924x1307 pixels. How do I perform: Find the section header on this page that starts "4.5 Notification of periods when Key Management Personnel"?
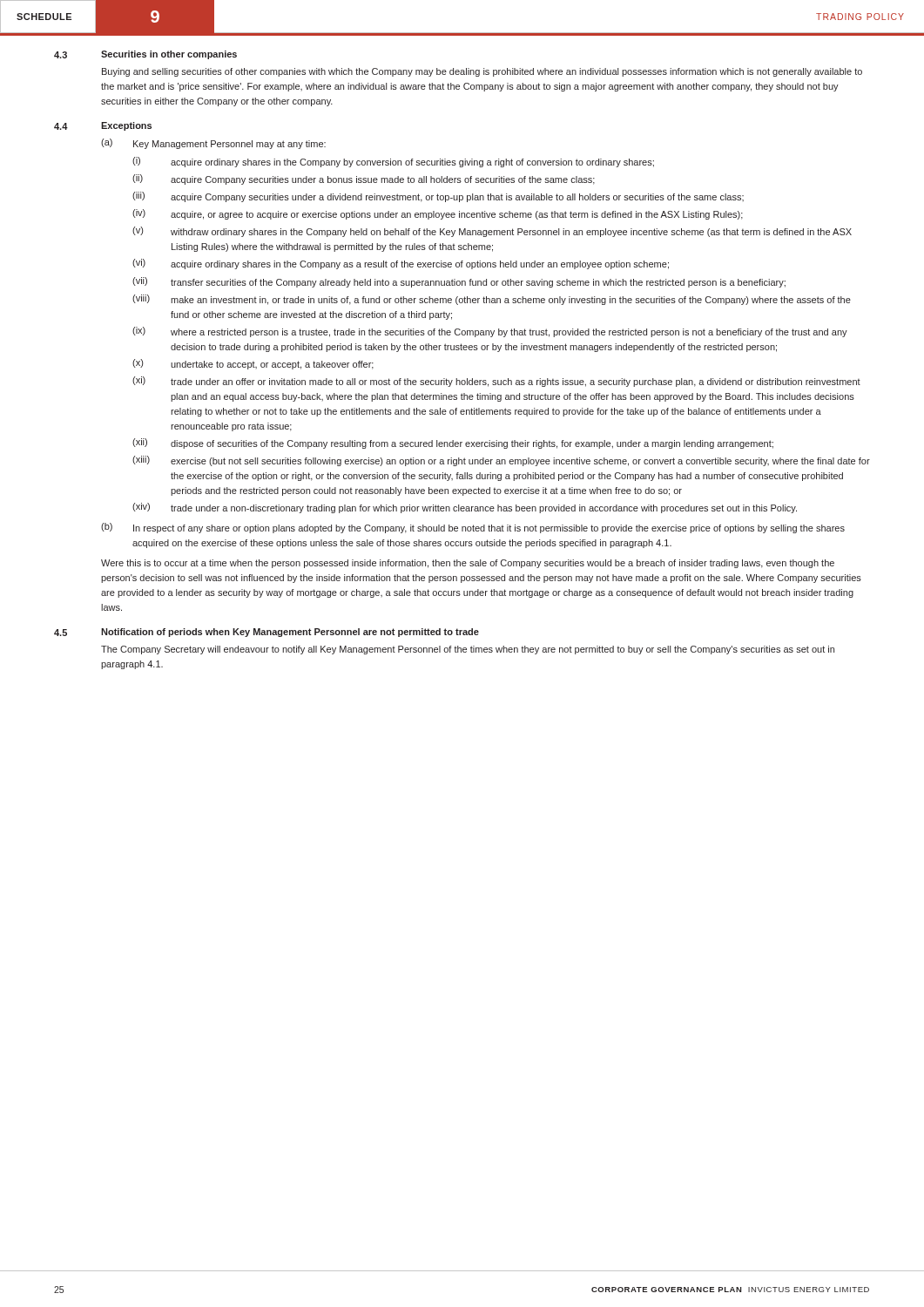tap(266, 632)
